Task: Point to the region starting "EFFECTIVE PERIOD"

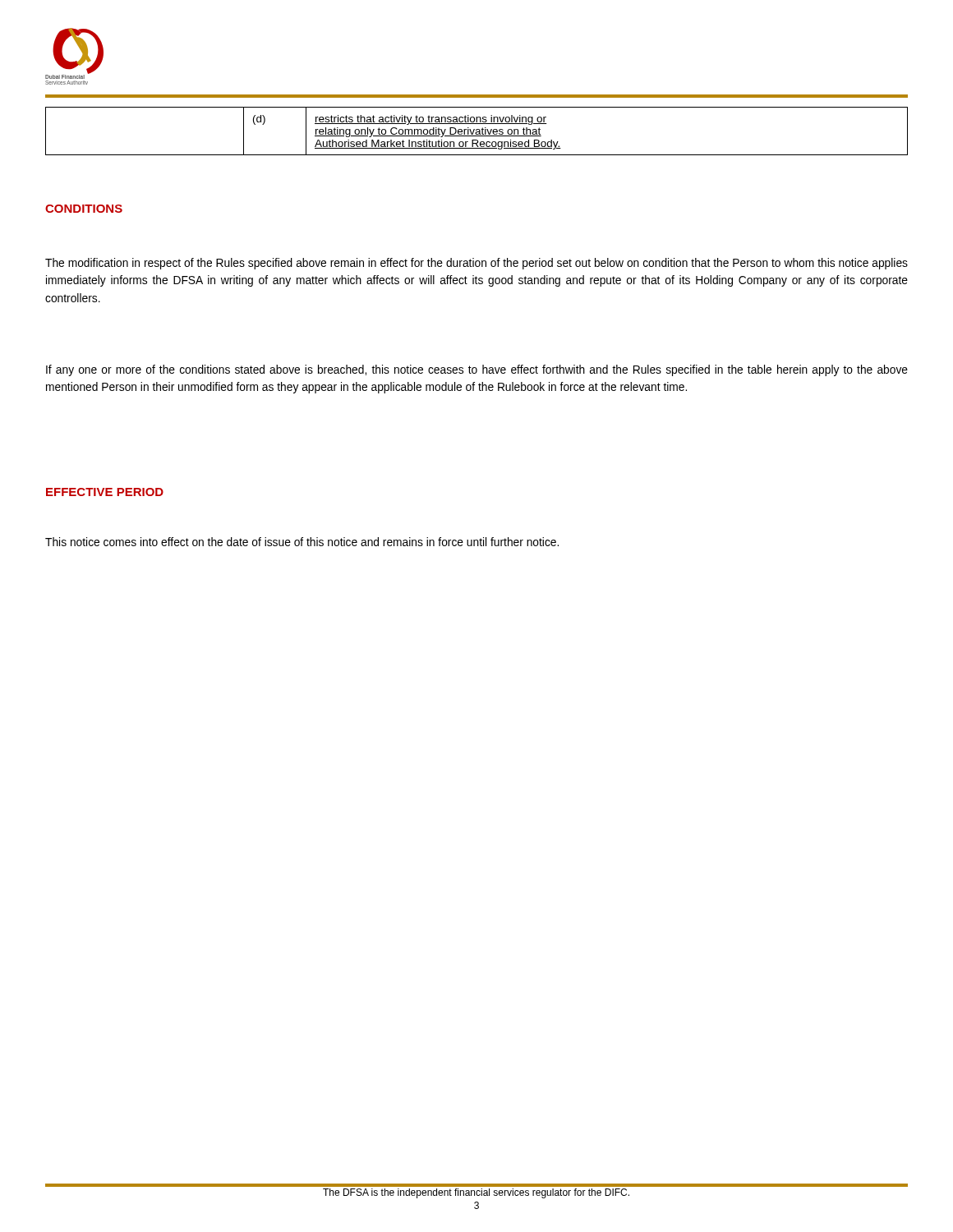Action: pos(104,492)
